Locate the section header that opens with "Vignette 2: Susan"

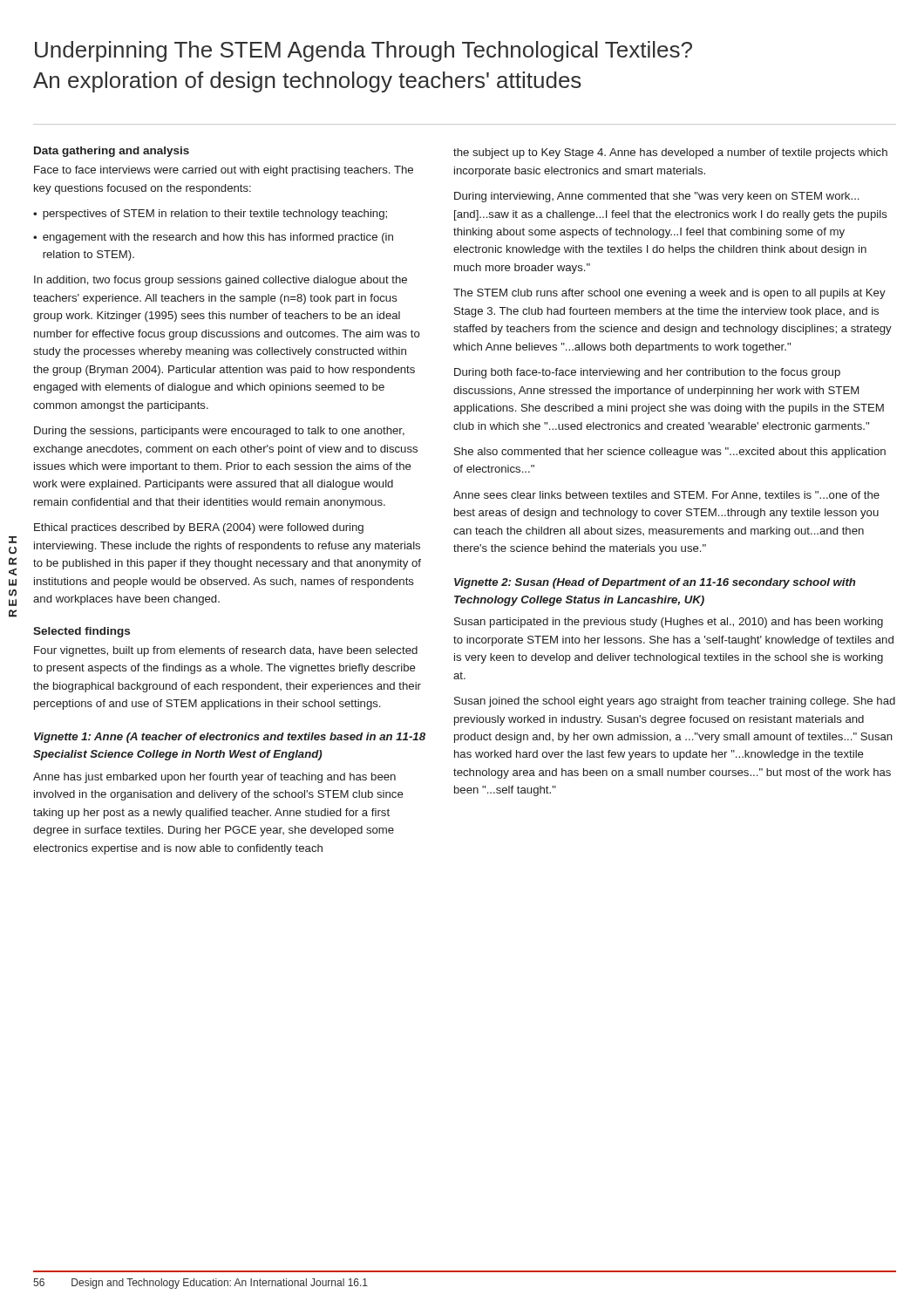coord(655,590)
